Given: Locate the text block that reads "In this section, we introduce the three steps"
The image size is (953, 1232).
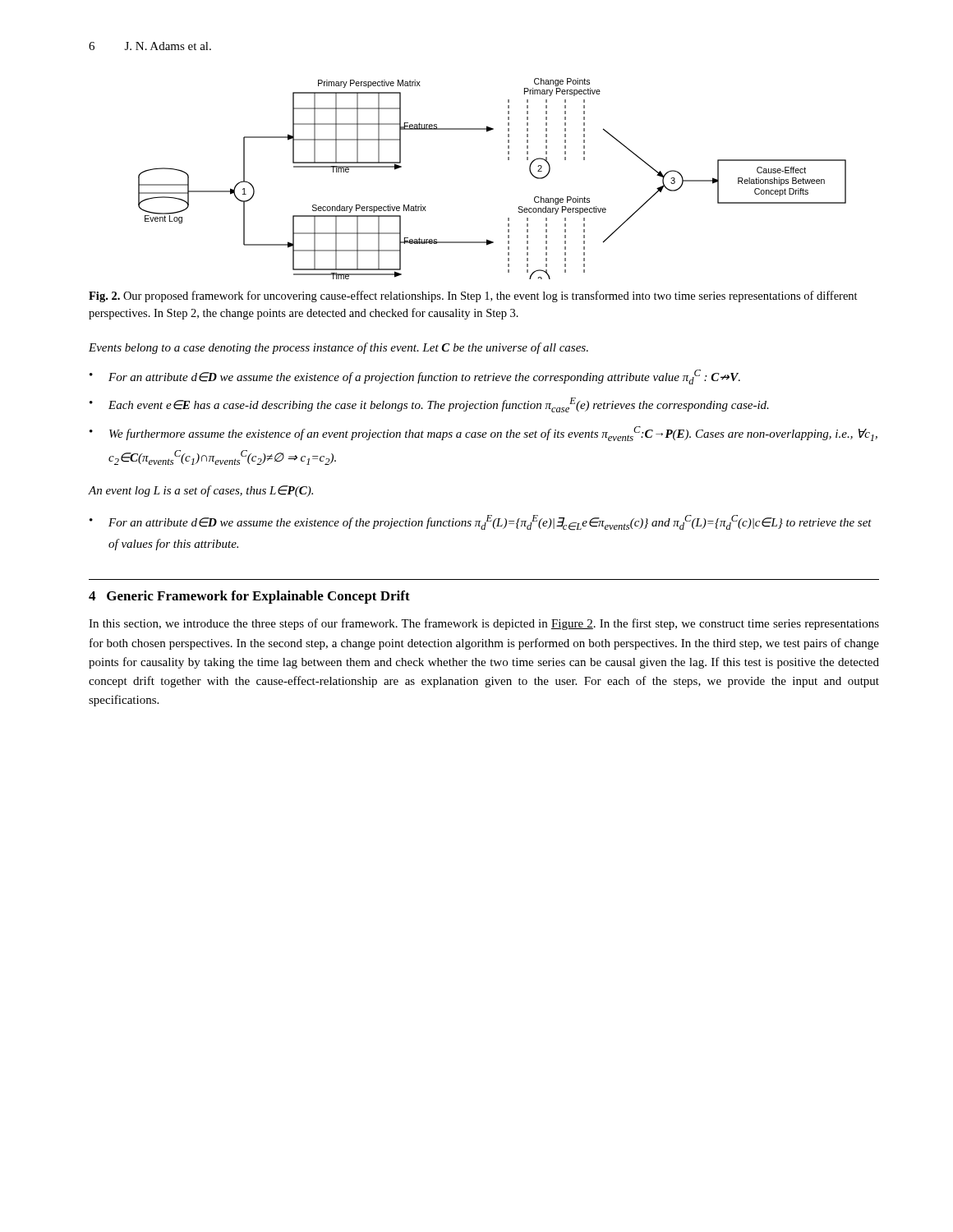Looking at the screenshot, I should point(484,662).
